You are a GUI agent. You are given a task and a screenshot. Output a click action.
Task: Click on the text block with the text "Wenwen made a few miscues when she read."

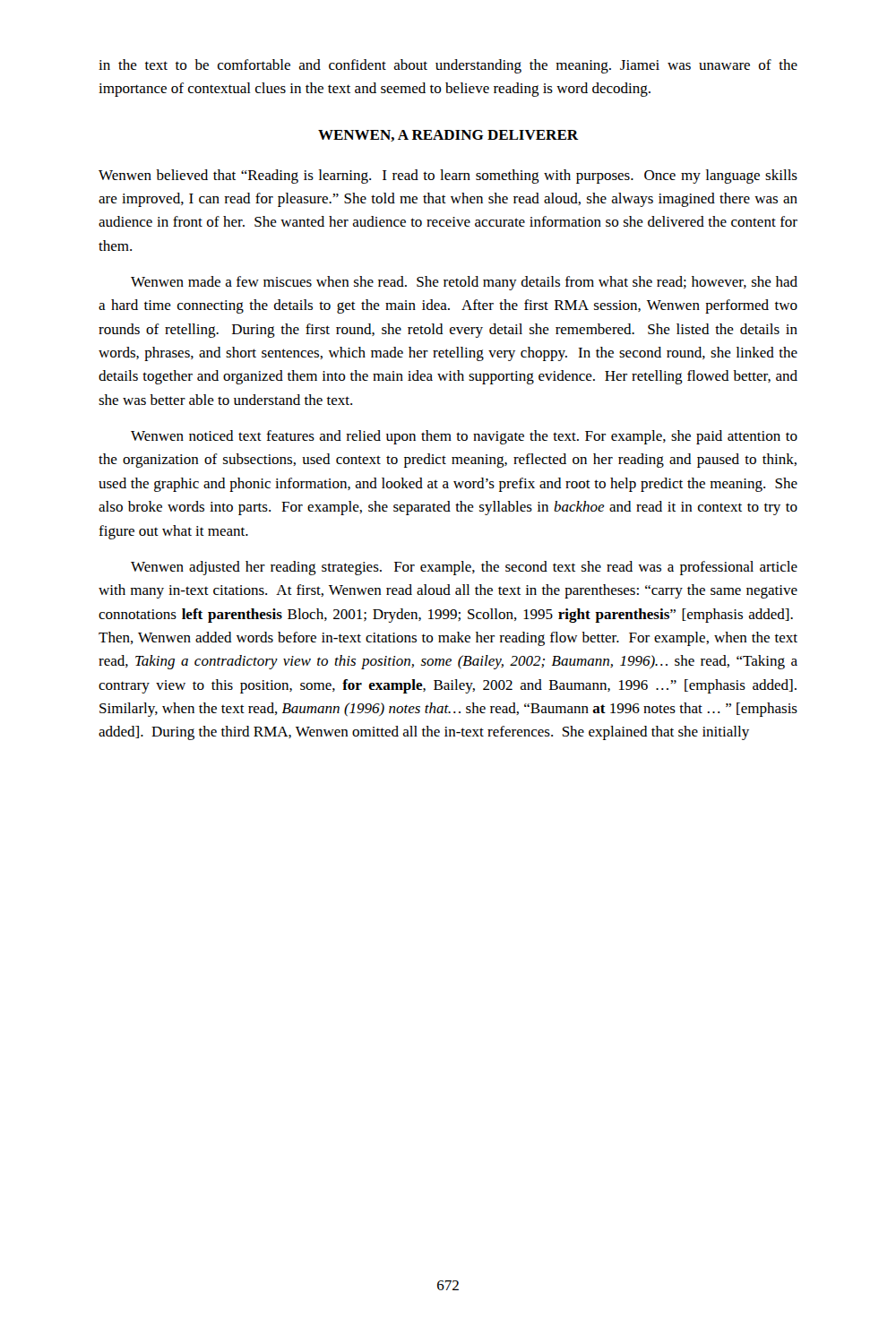(x=448, y=341)
